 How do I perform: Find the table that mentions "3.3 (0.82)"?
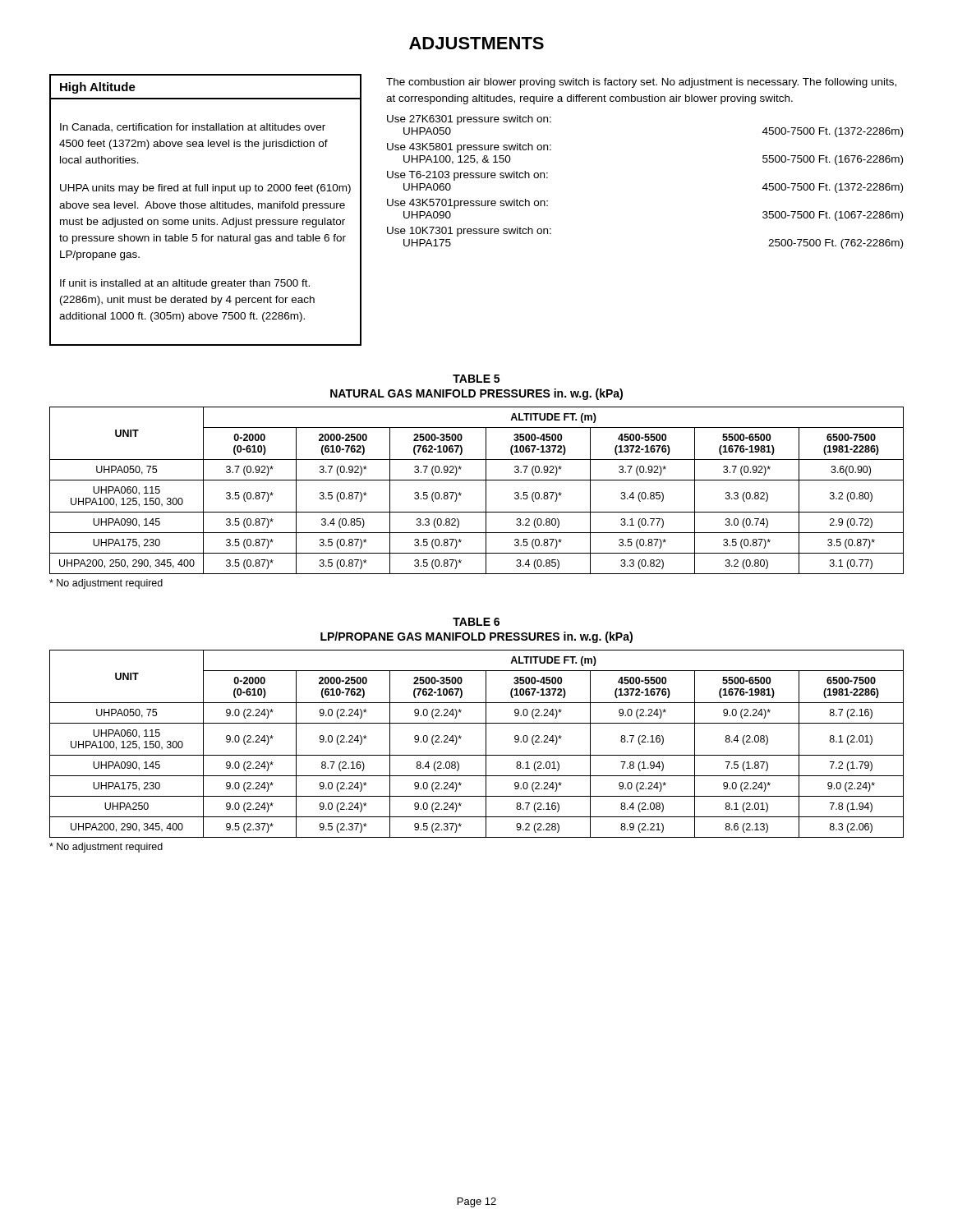(476, 491)
